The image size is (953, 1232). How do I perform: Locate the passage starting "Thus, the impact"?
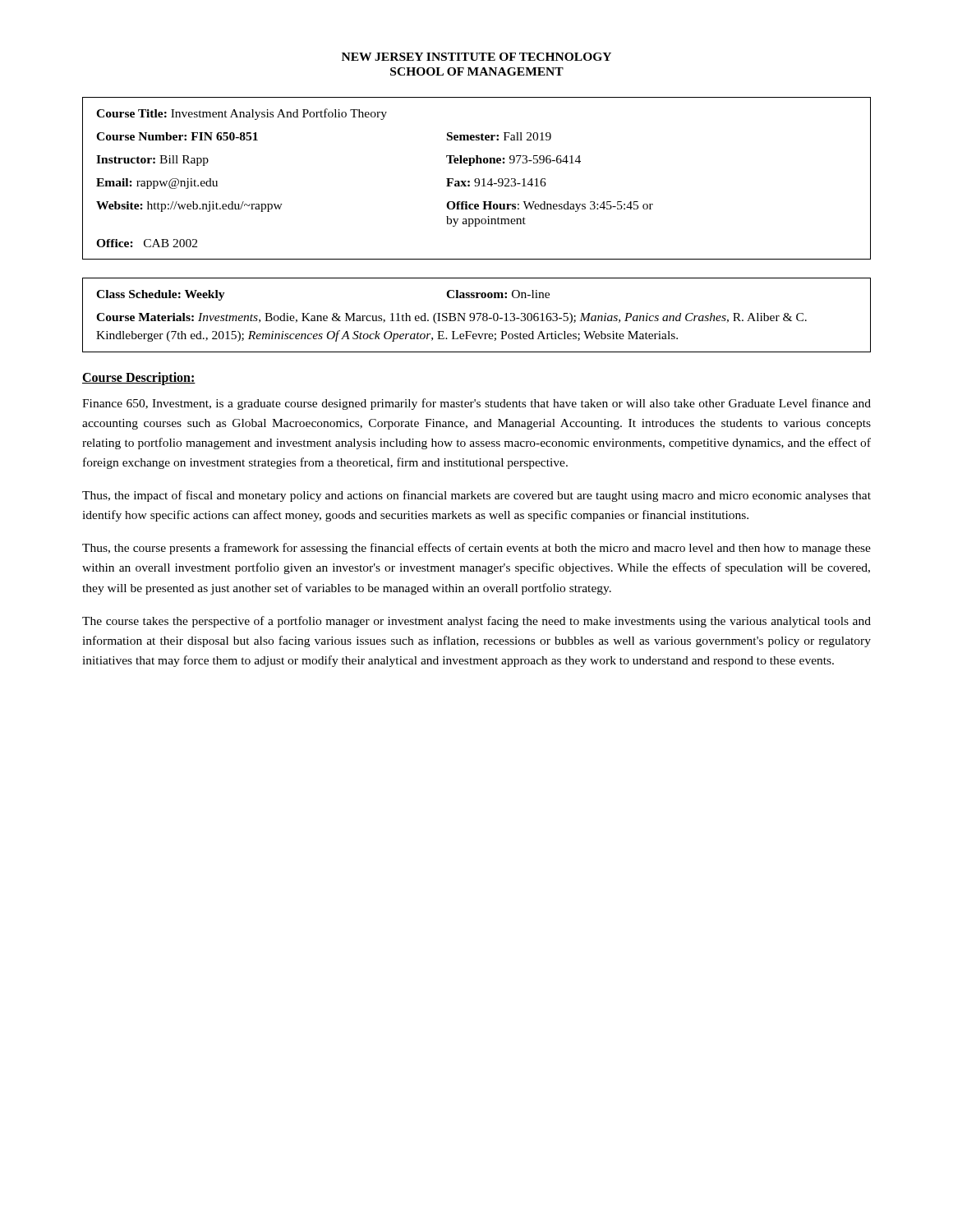pyautogui.click(x=476, y=505)
